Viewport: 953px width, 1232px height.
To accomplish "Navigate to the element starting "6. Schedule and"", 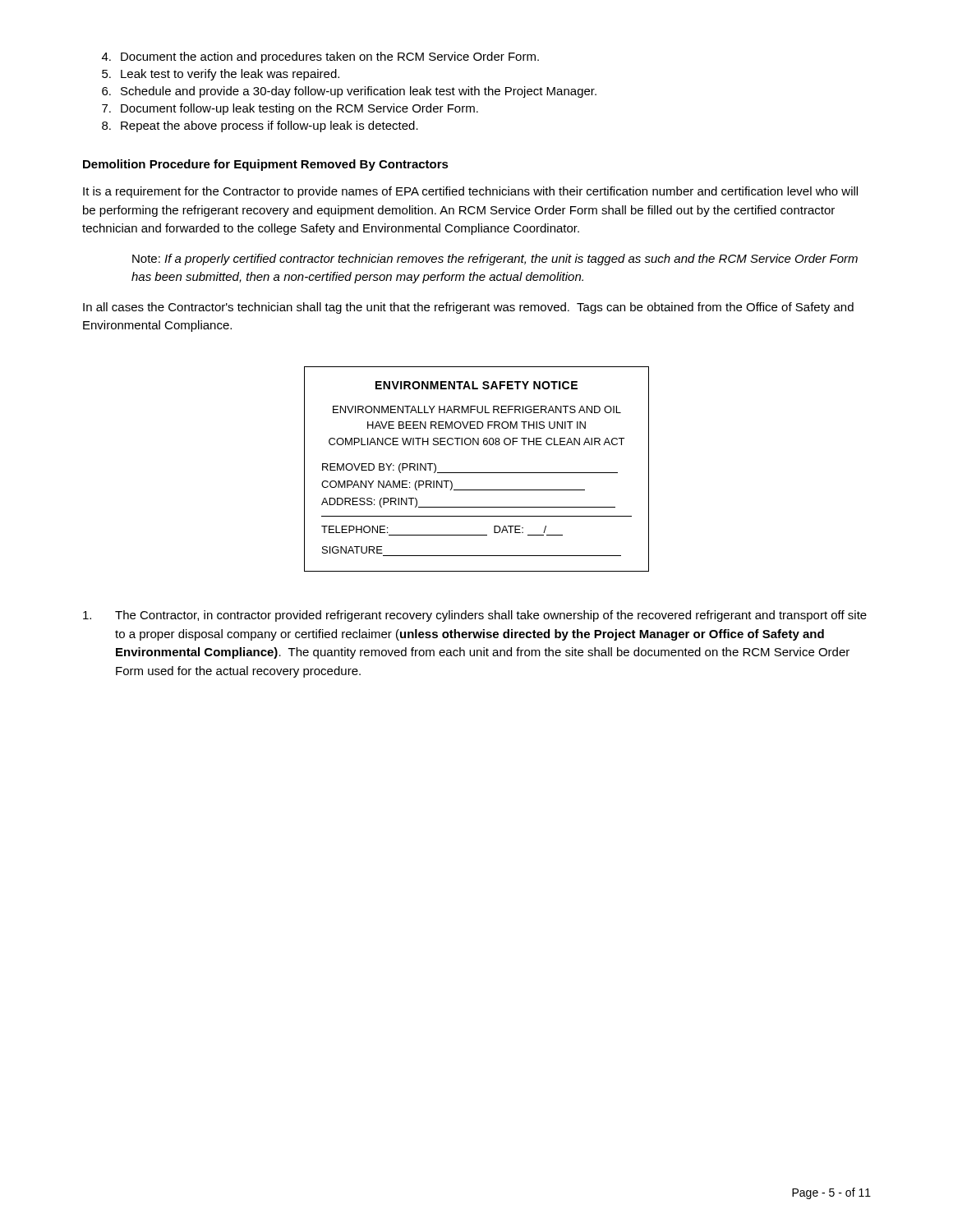I will point(476,91).
